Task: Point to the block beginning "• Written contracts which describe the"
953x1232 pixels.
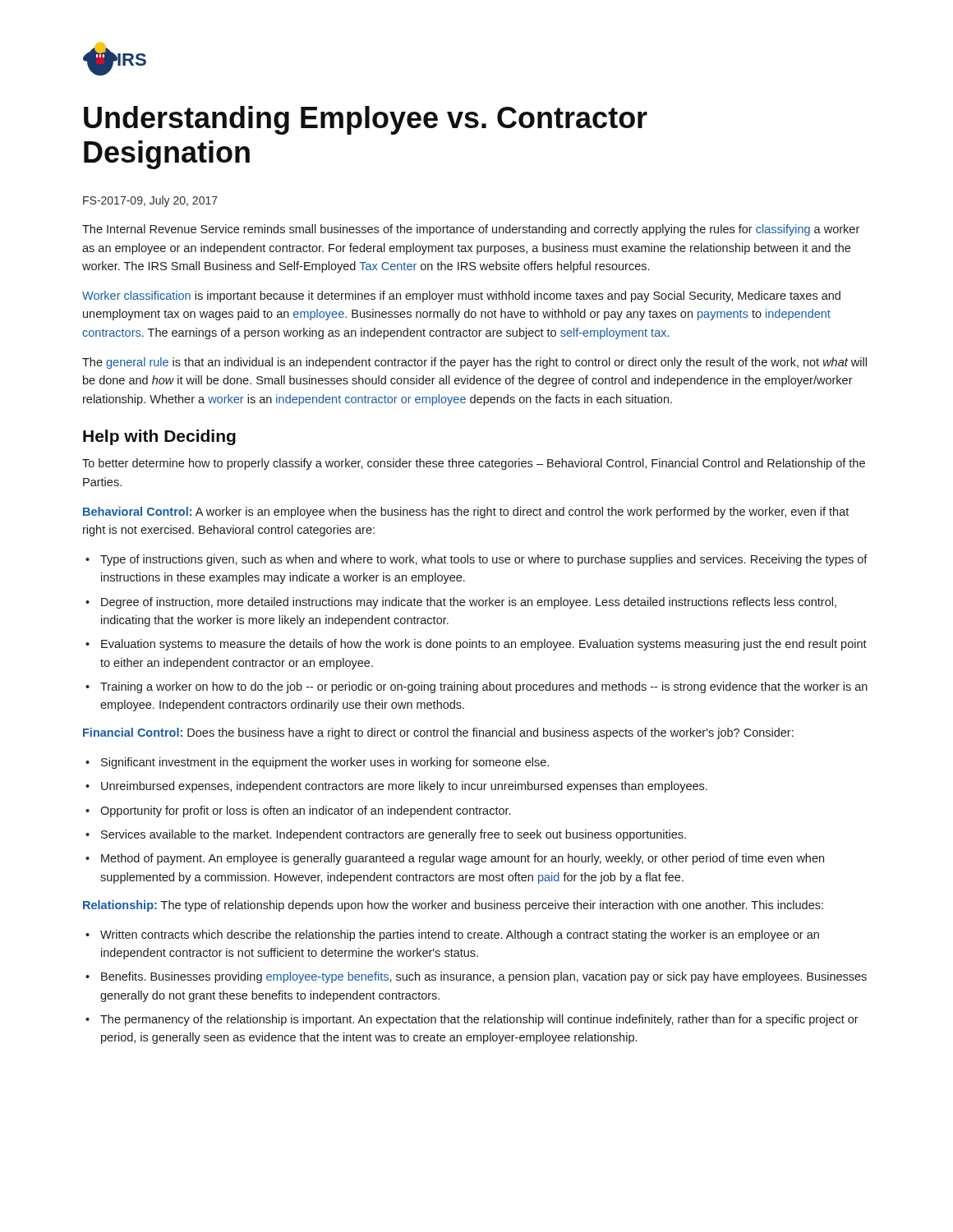Action: click(453, 942)
